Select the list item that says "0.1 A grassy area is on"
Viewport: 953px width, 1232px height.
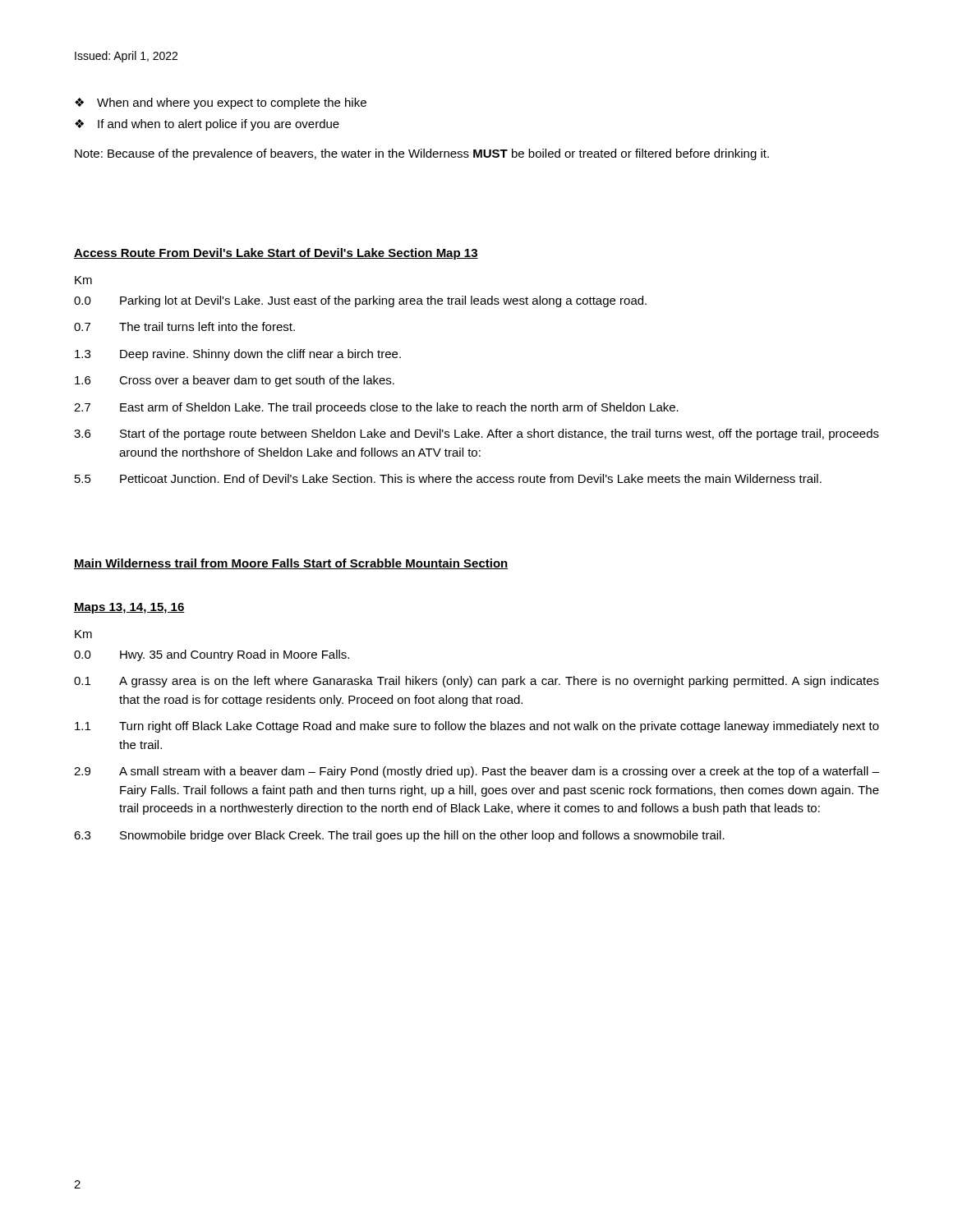476,690
